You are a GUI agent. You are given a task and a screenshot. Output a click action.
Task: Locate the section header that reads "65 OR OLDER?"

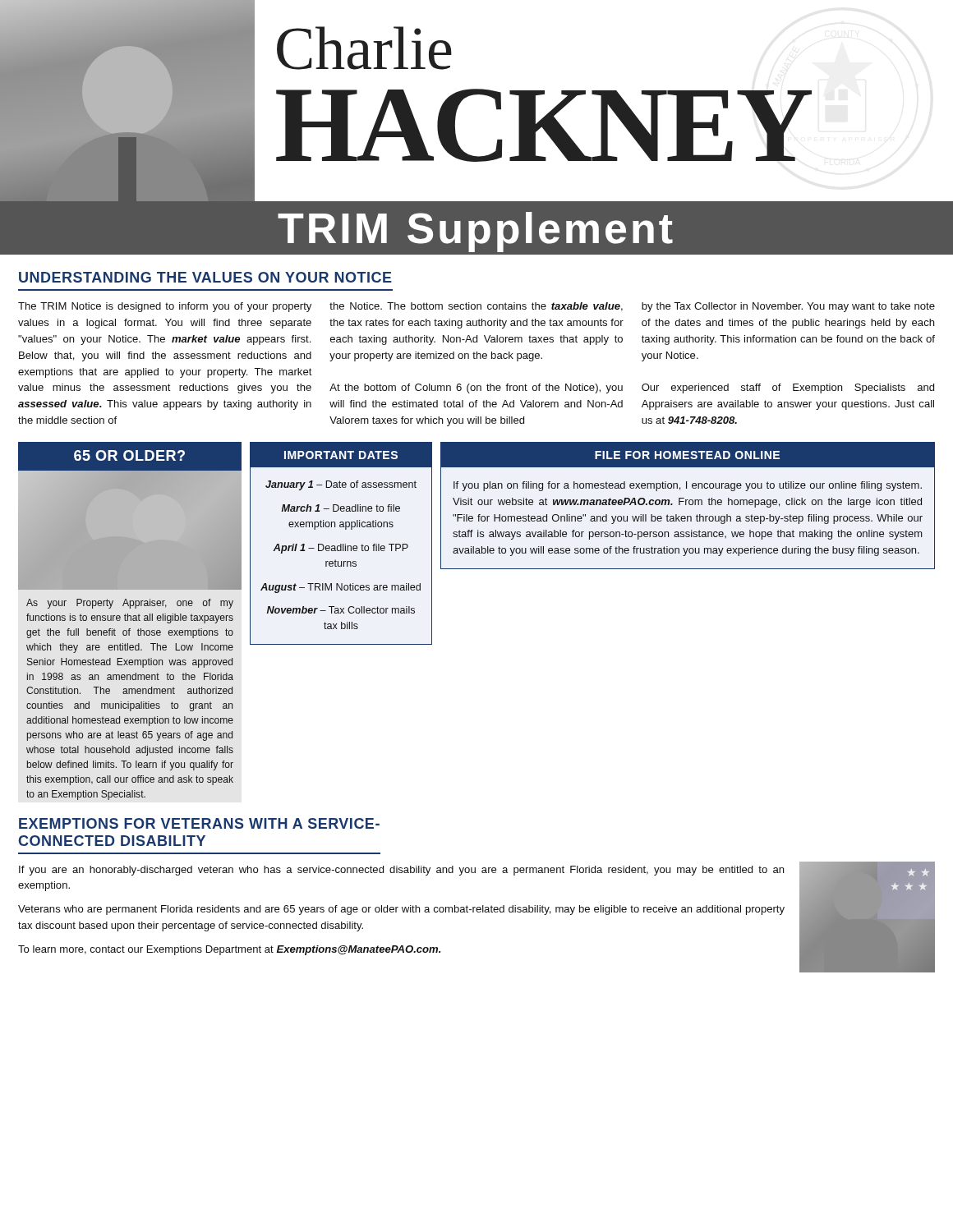coord(130,456)
